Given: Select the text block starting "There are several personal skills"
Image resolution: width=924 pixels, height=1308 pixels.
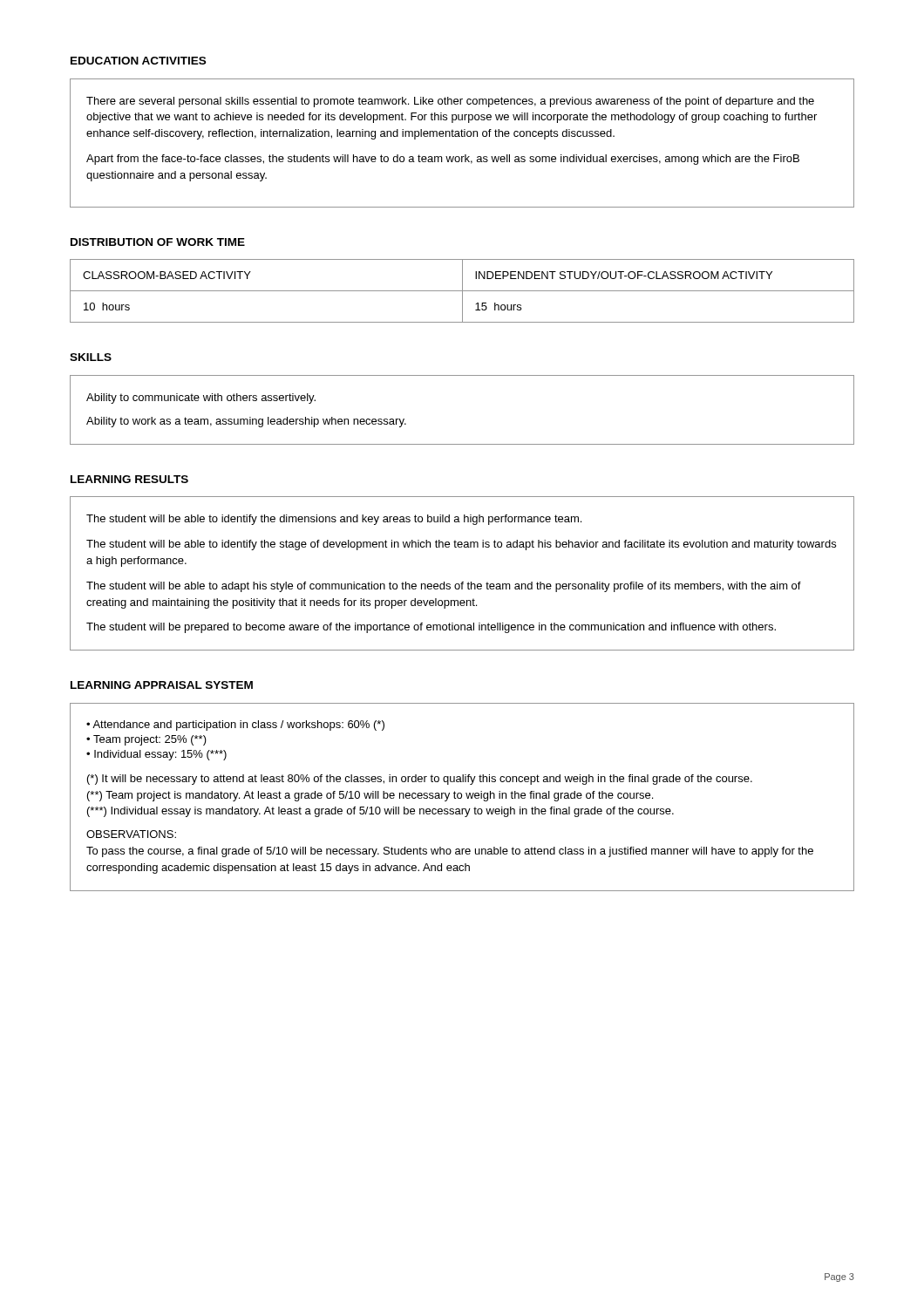Looking at the screenshot, I should (462, 138).
